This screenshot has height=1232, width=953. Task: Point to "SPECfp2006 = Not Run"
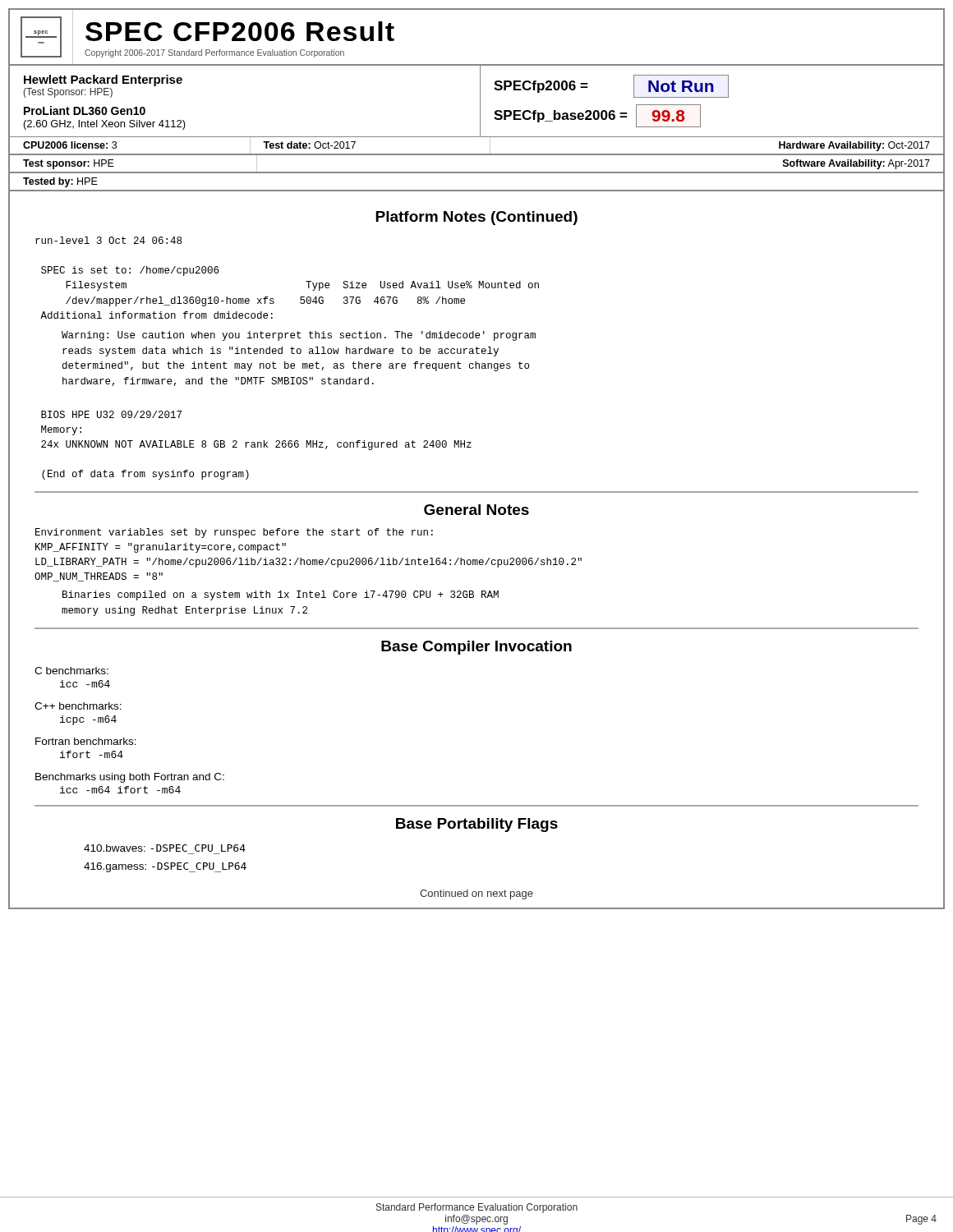point(539,86)
